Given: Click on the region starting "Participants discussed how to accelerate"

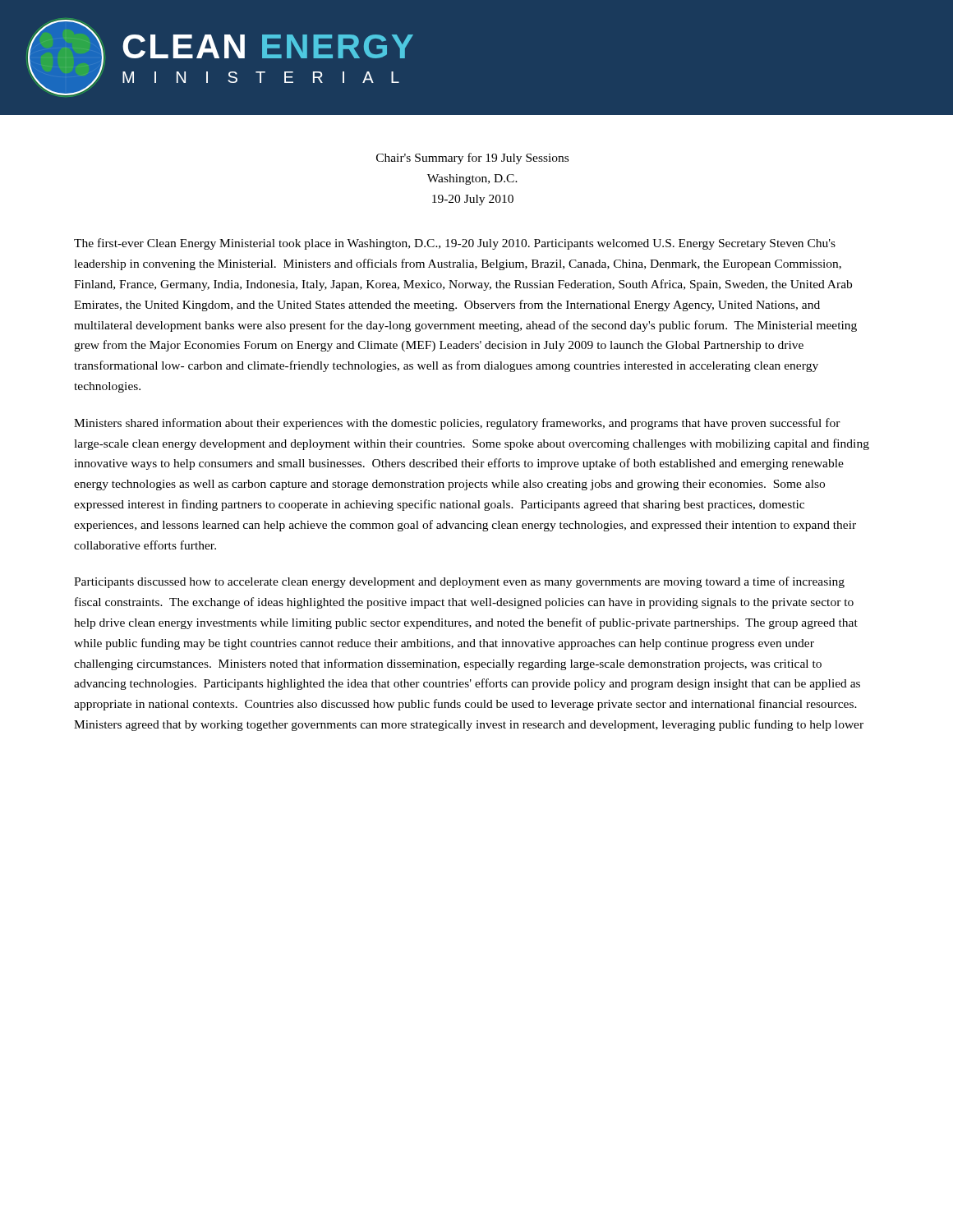Looking at the screenshot, I should tap(469, 653).
